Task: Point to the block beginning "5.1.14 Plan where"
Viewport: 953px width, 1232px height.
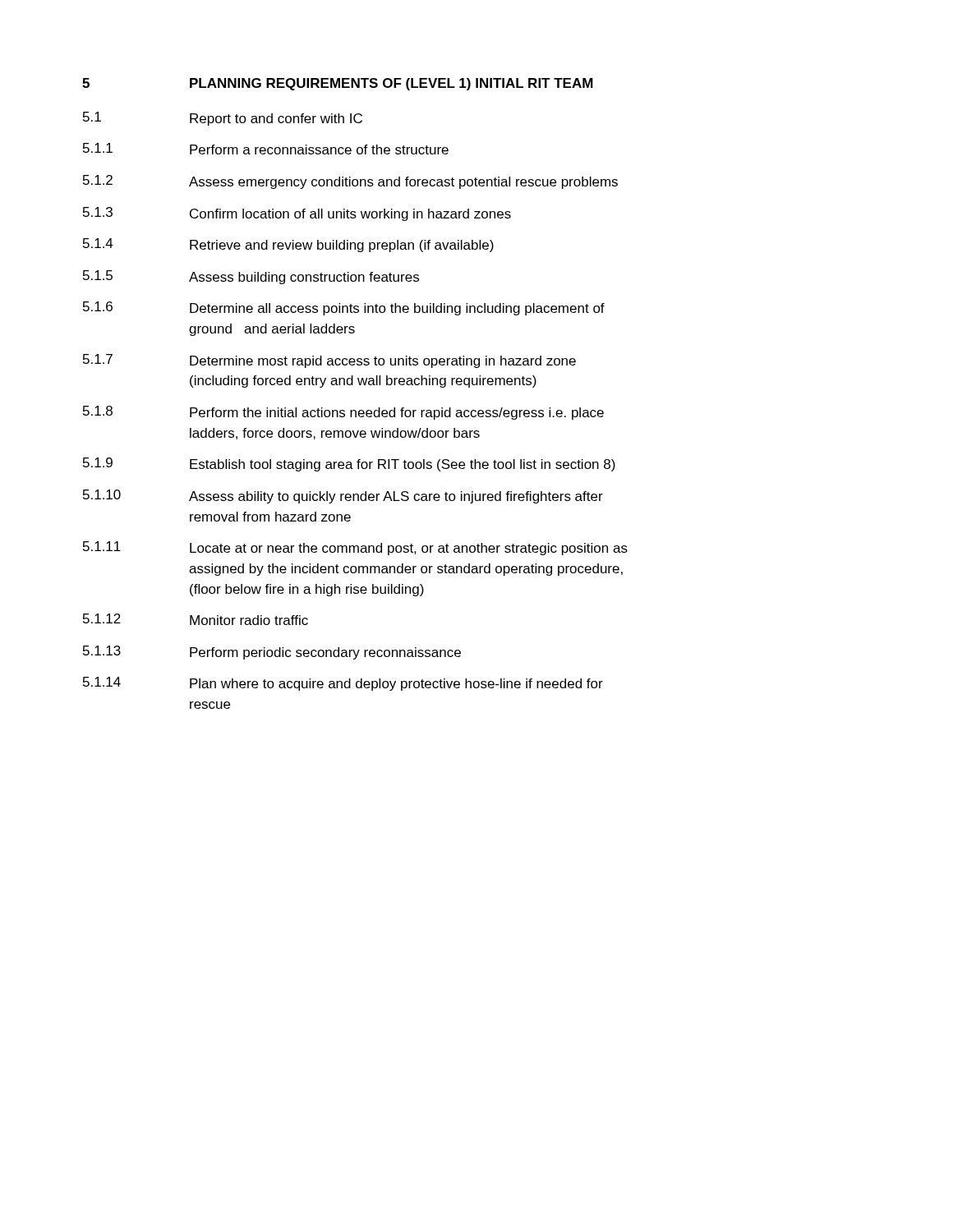Action: coord(476,695)
